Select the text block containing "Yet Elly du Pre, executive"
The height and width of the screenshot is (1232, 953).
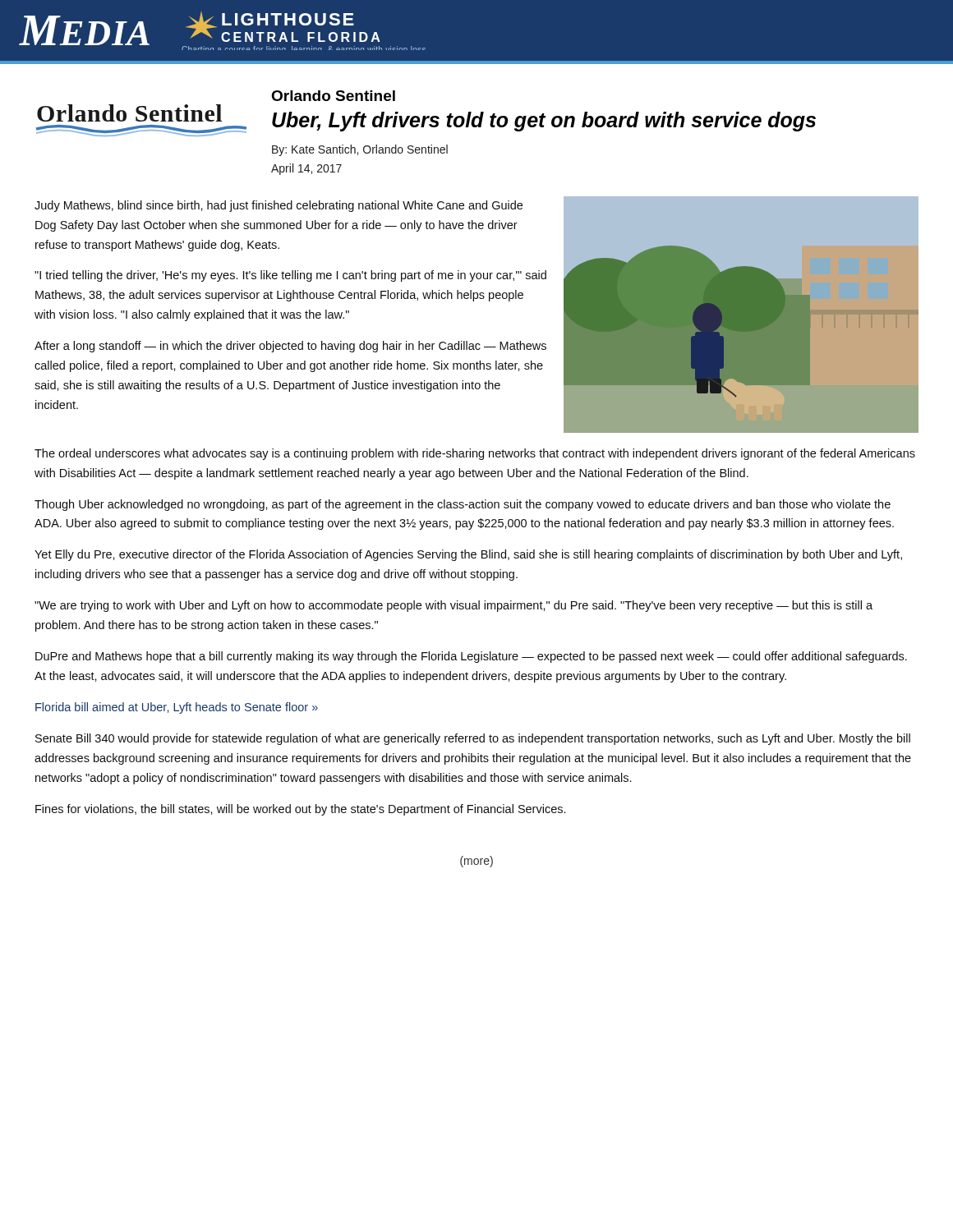(x=469, y=565)
